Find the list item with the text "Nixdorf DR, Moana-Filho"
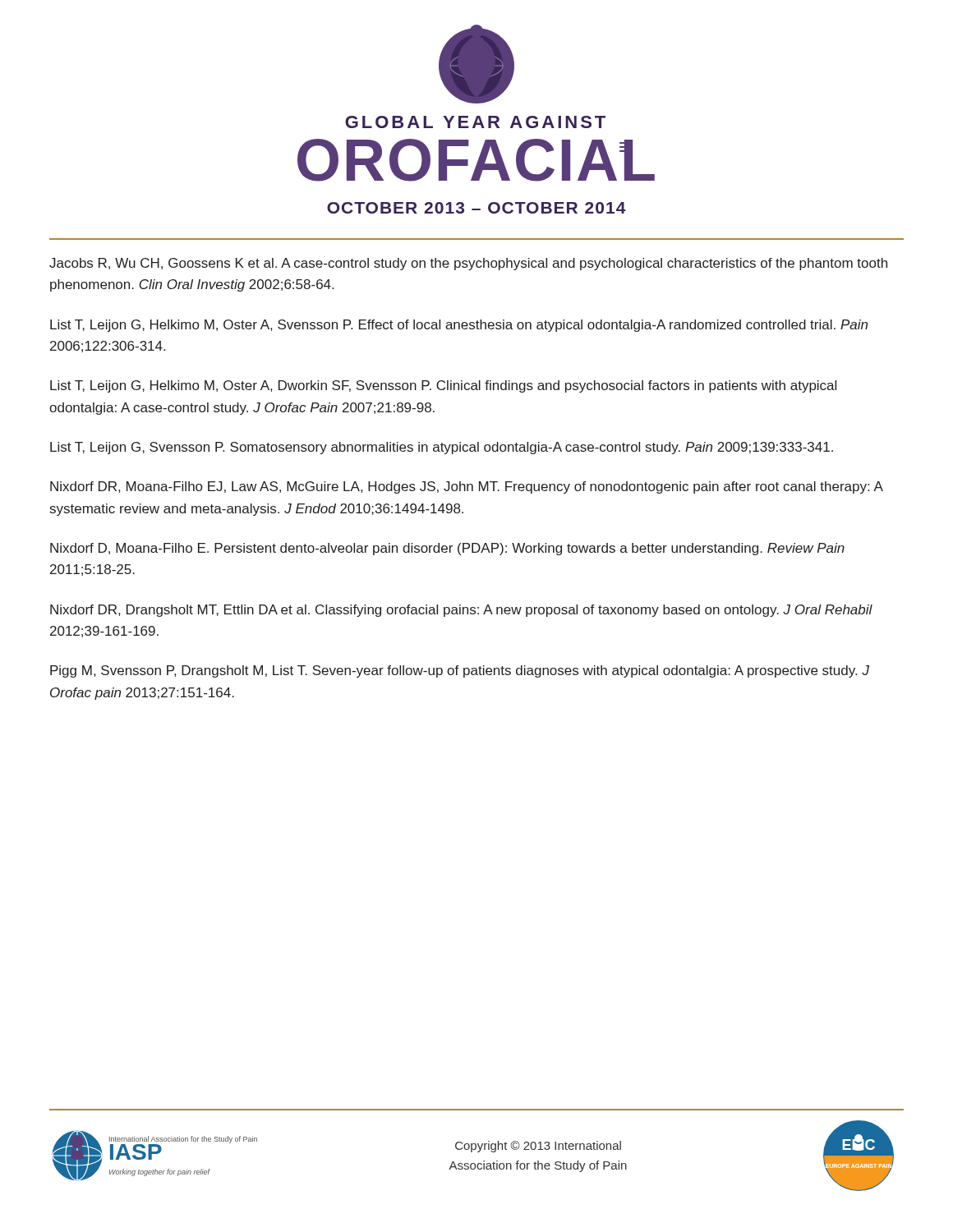Screen dimensions: 1232x953 (x=466, y=498)
